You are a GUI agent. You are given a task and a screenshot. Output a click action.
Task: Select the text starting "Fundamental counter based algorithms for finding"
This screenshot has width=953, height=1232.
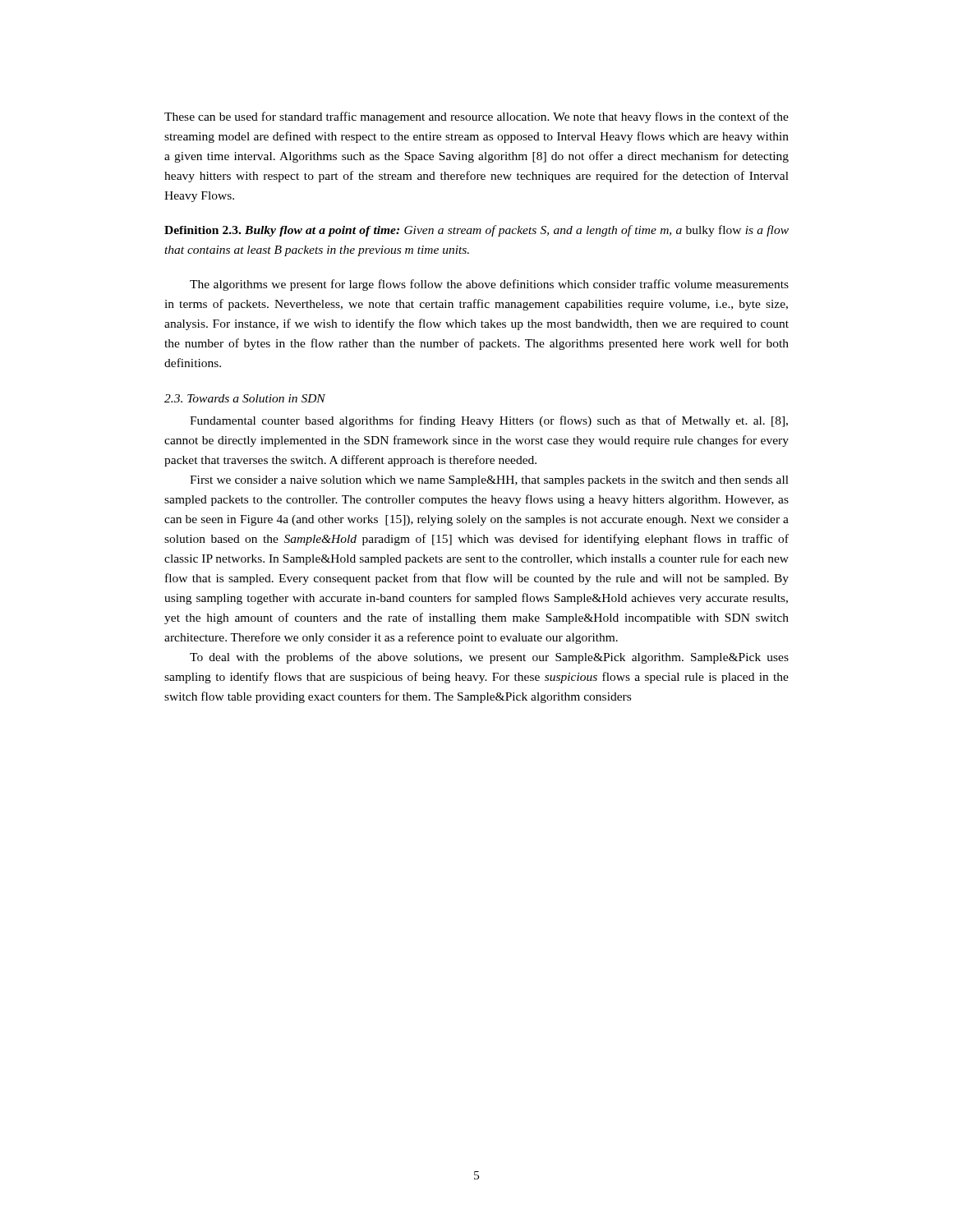476,440
